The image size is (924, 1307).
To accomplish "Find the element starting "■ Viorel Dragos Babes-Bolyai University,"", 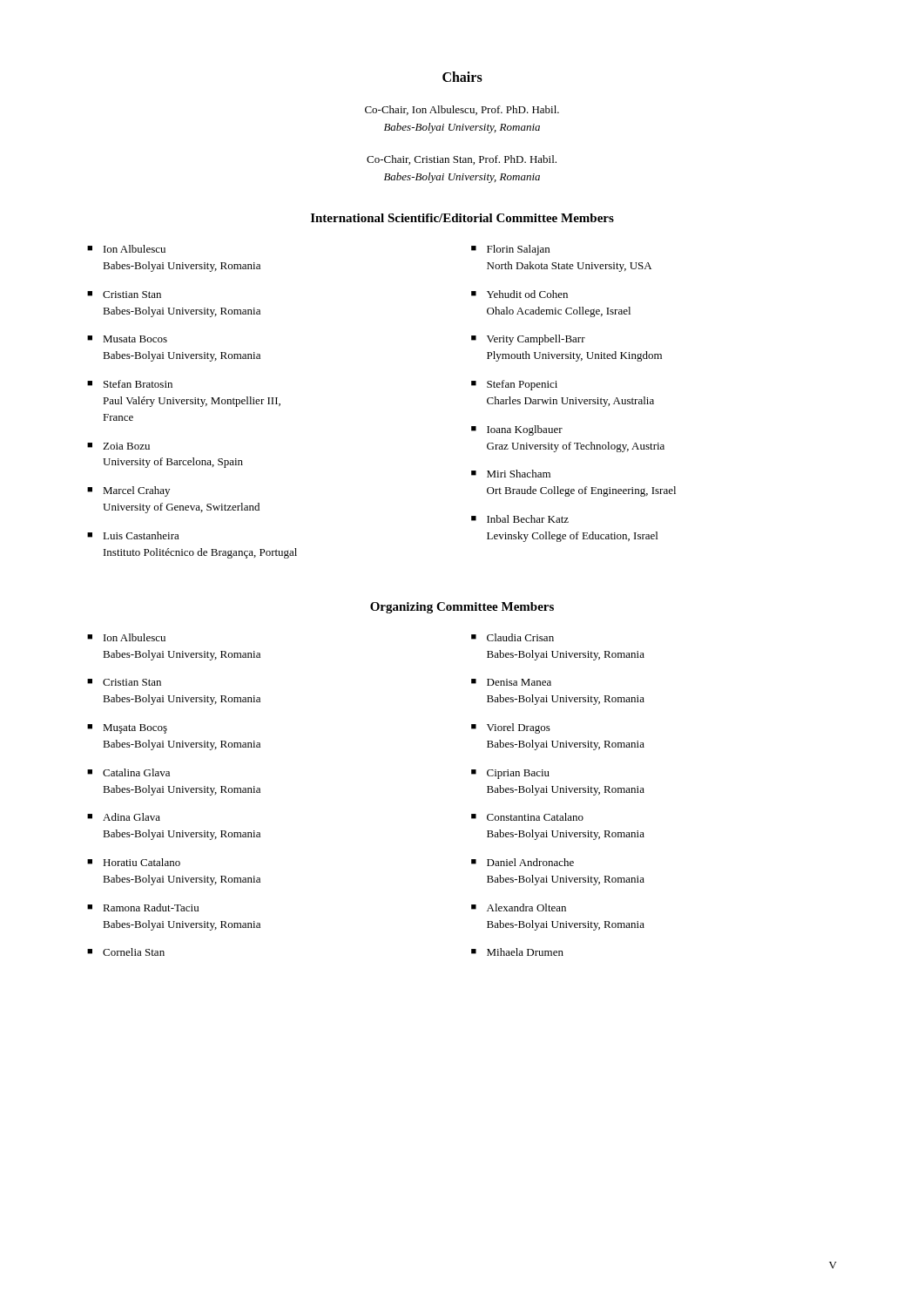I will [558, 736].
